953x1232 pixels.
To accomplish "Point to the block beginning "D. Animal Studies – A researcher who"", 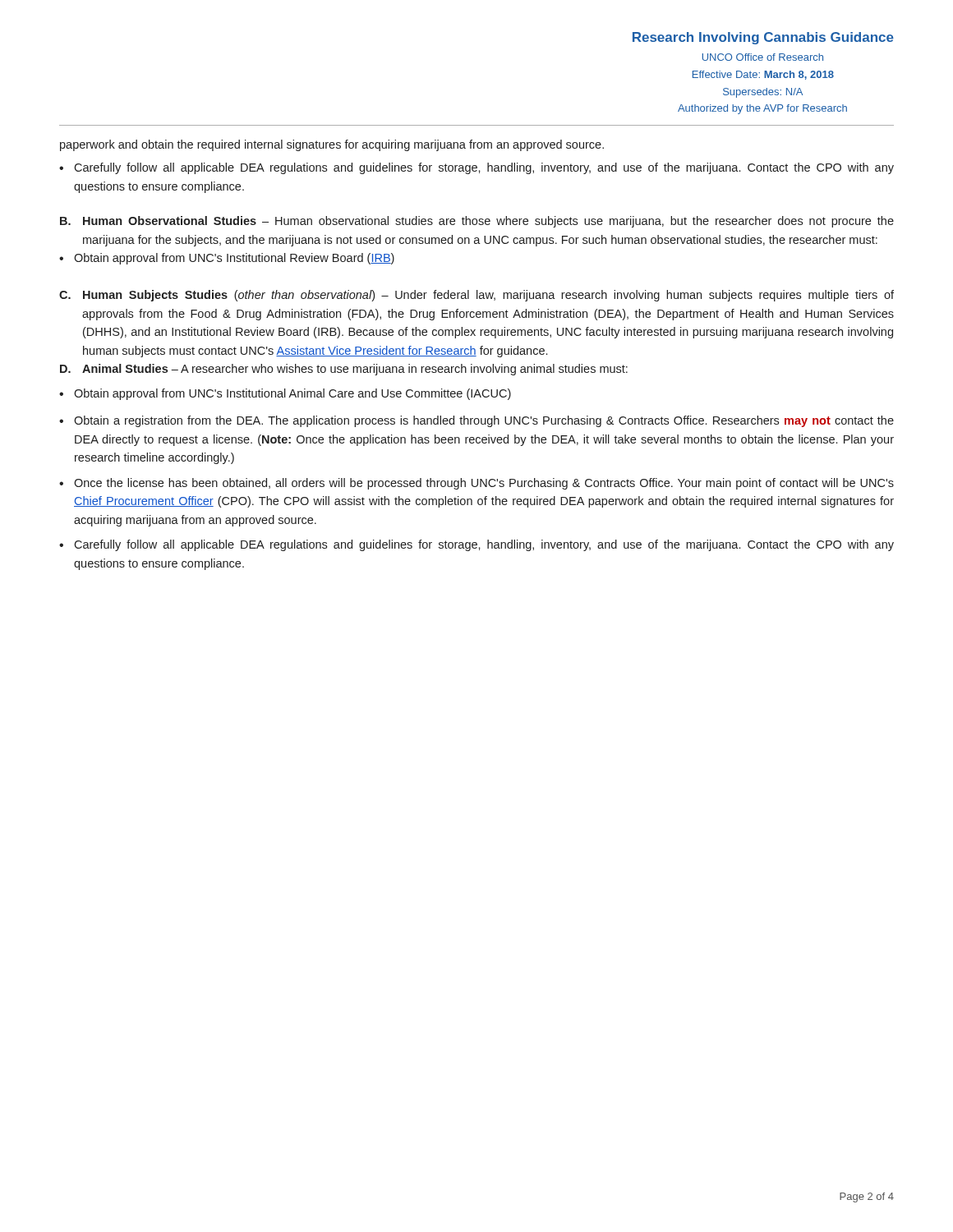I will coord(476,369).
